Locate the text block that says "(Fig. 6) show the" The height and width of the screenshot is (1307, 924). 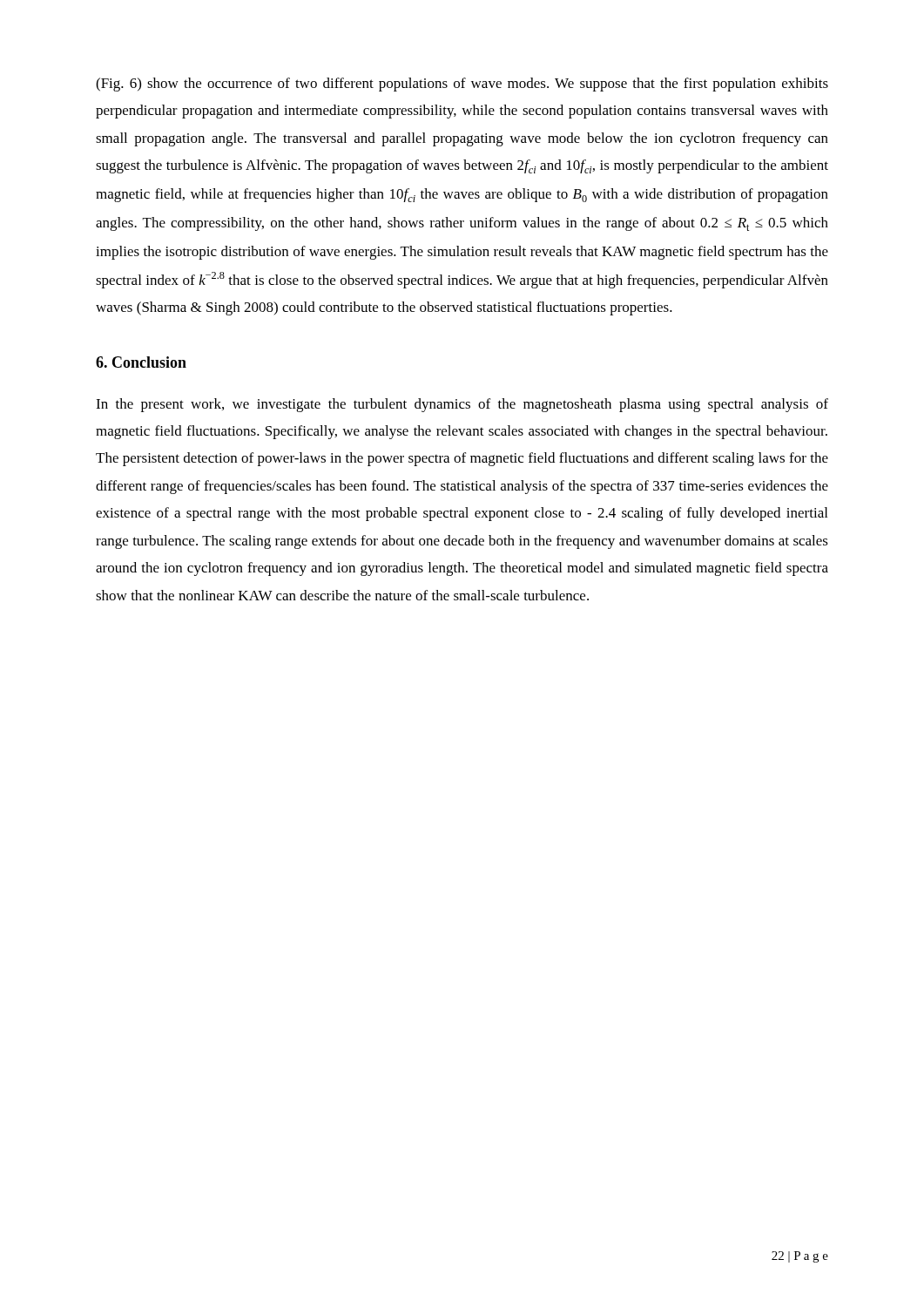coord(462,195)
